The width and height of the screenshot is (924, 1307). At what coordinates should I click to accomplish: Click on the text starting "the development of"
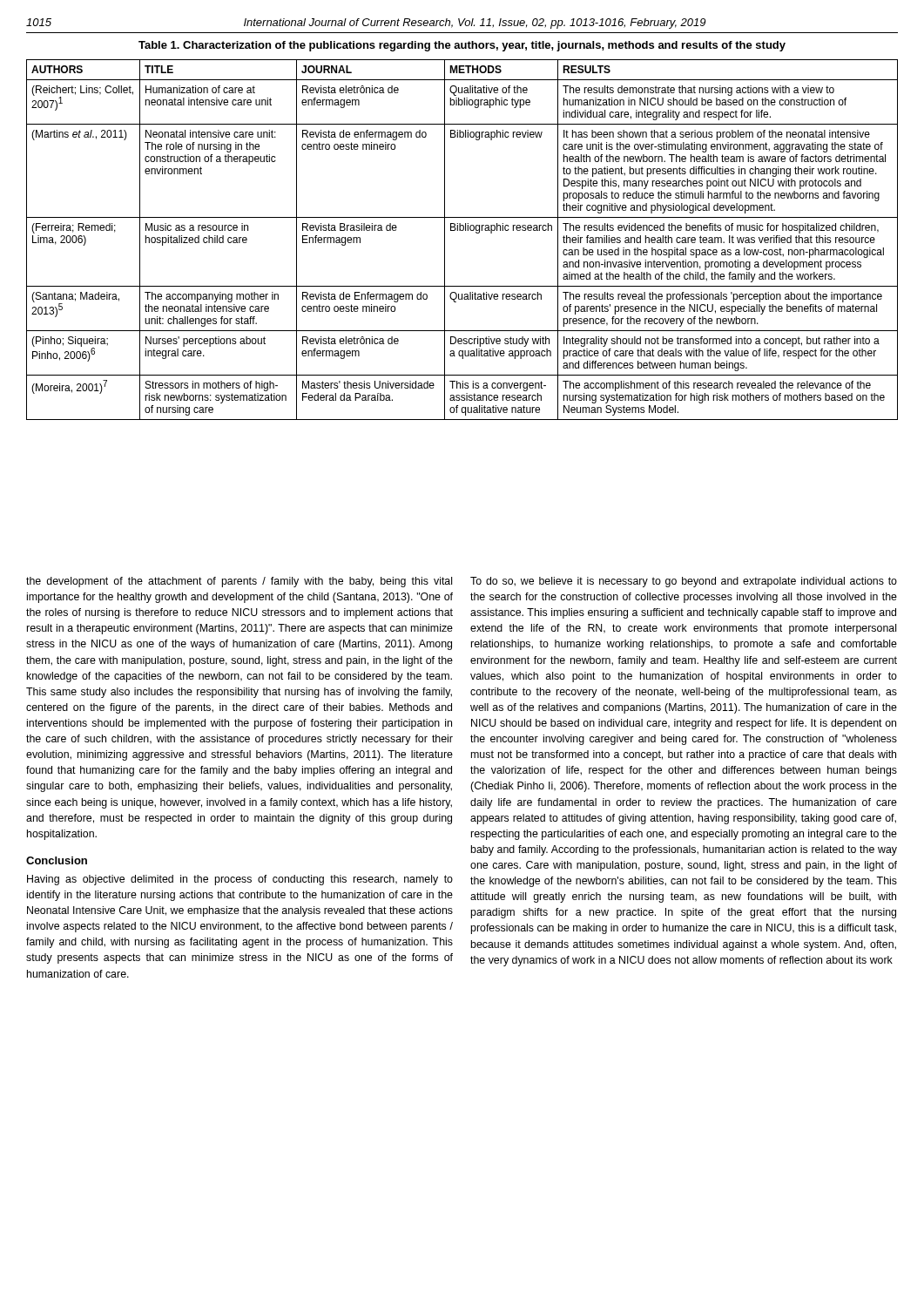point(240,707)
